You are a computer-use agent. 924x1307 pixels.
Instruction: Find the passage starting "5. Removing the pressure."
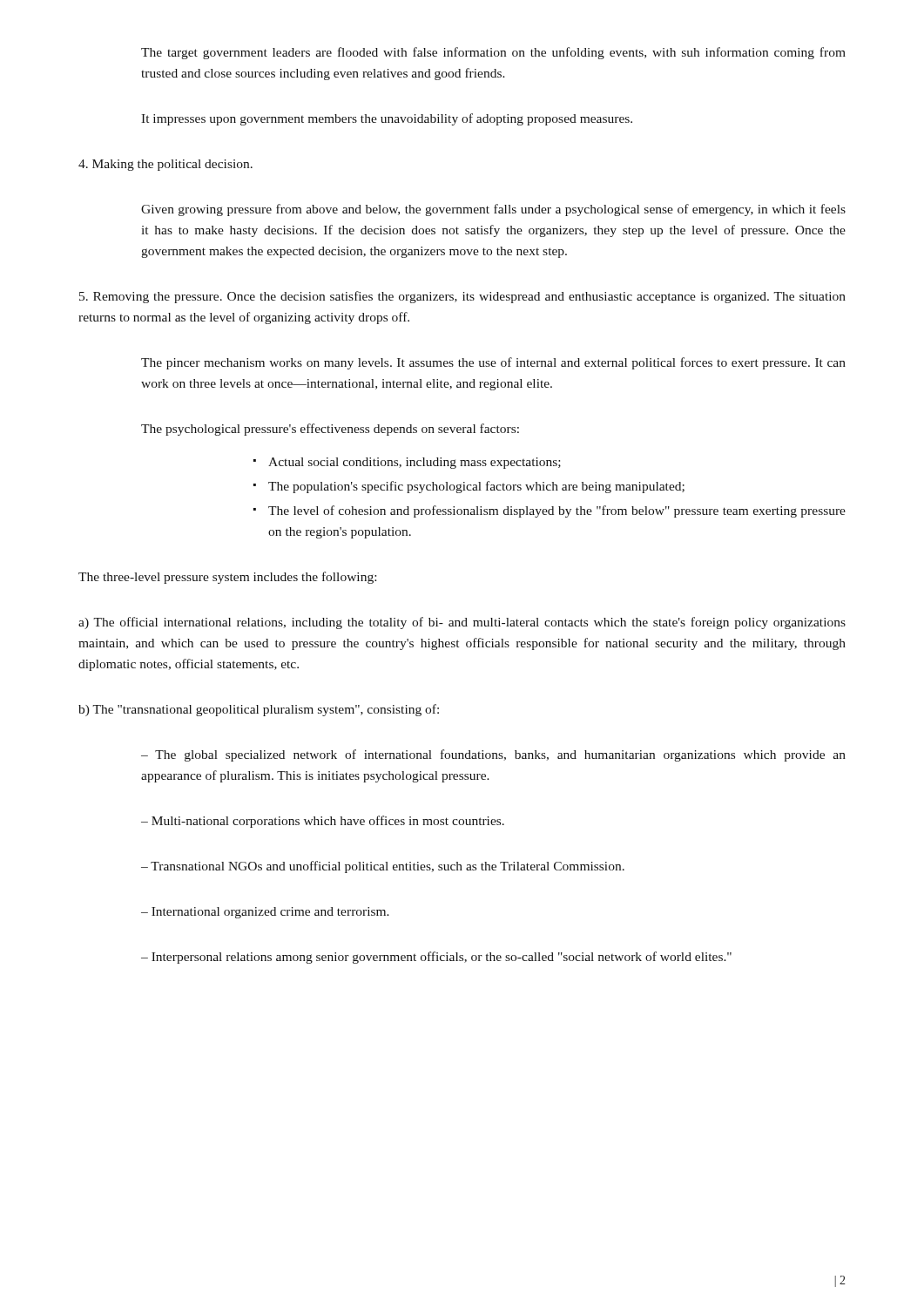click(x=462, y=307)
